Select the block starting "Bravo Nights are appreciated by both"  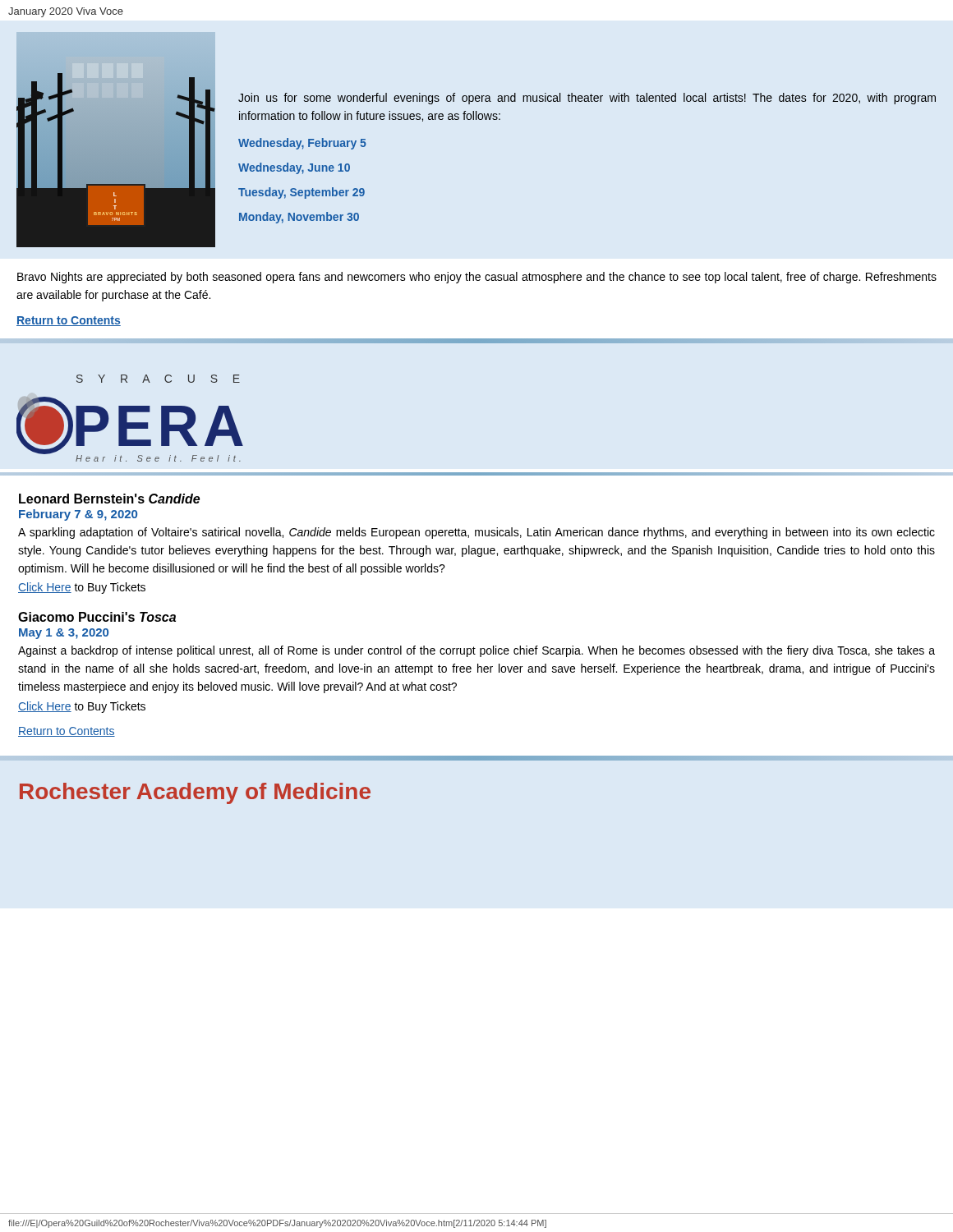(476, 286)
